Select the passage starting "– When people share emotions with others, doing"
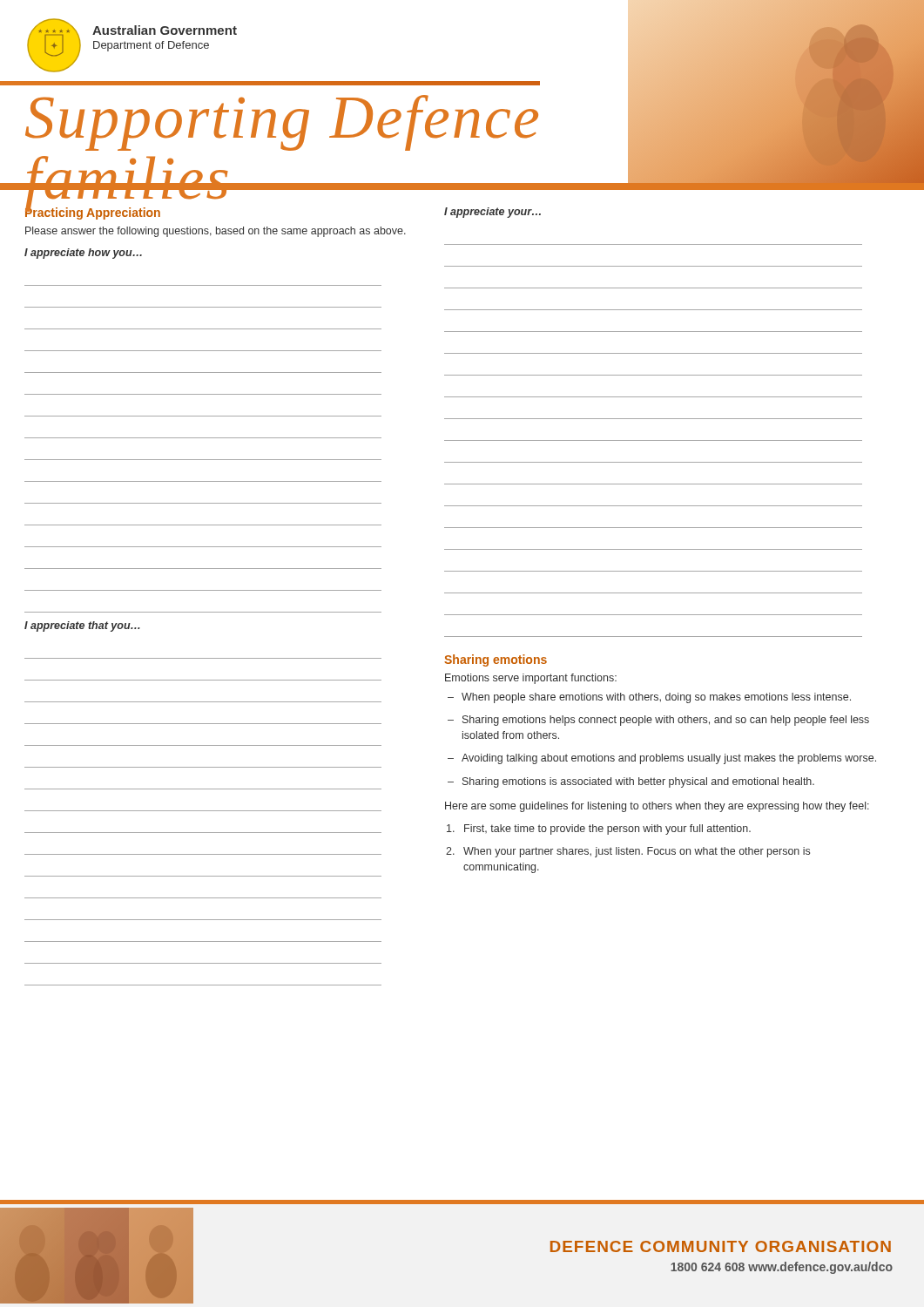The height and width of the screenshot is (1307, 924). [650, 697]
